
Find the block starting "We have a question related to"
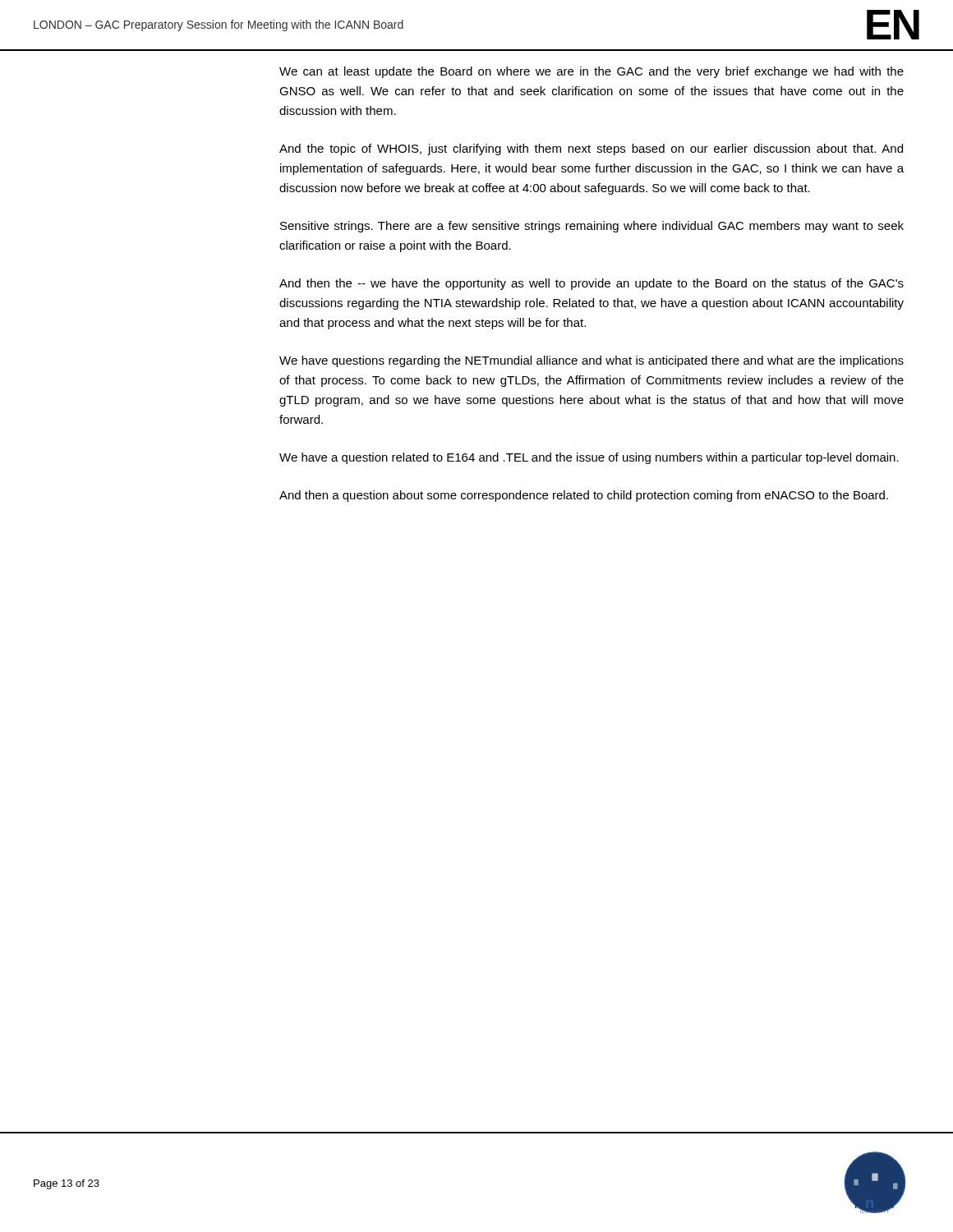(589, 457)
